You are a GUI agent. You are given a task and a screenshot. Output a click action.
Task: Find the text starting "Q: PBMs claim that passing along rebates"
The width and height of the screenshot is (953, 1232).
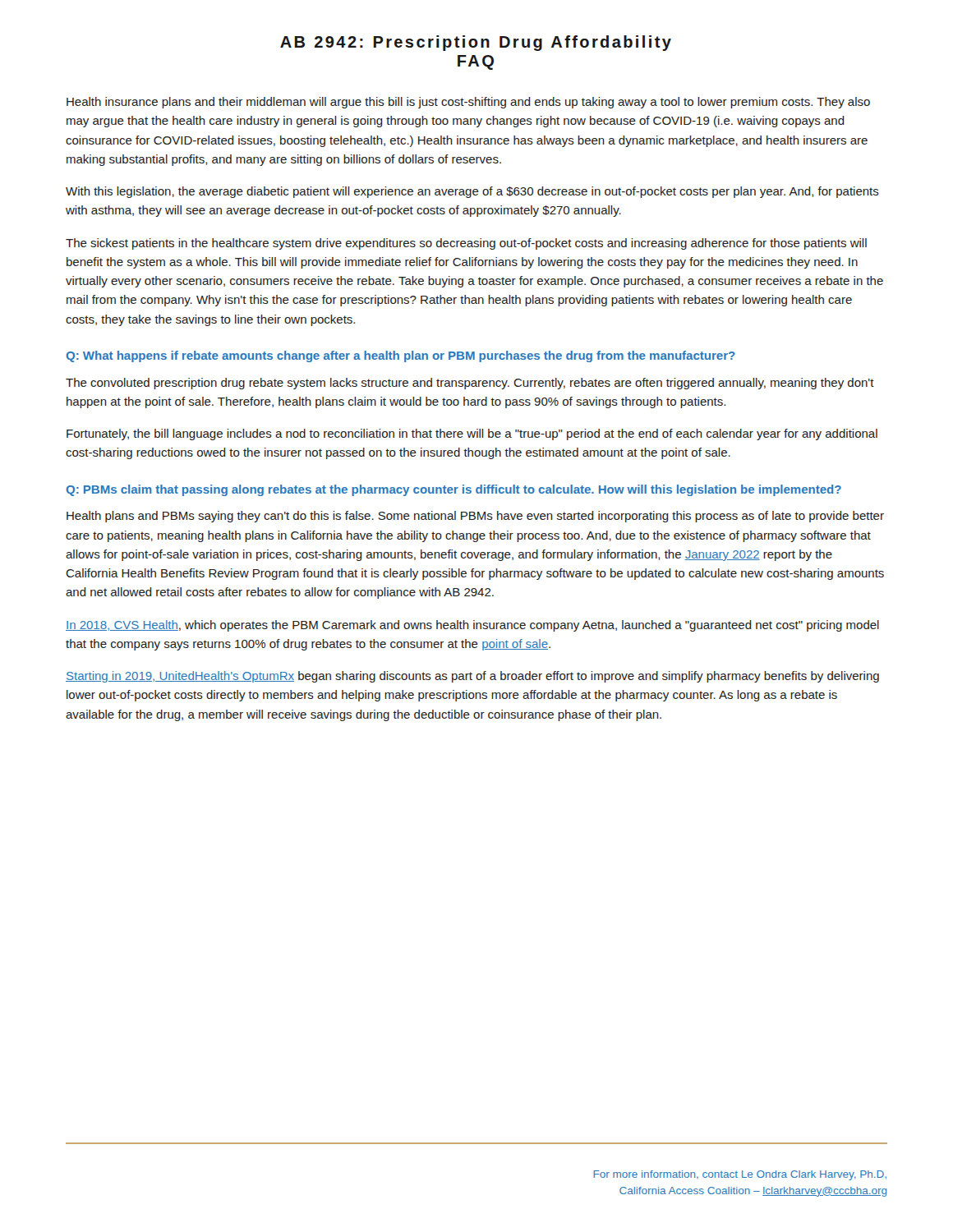(x=454, y=489)
